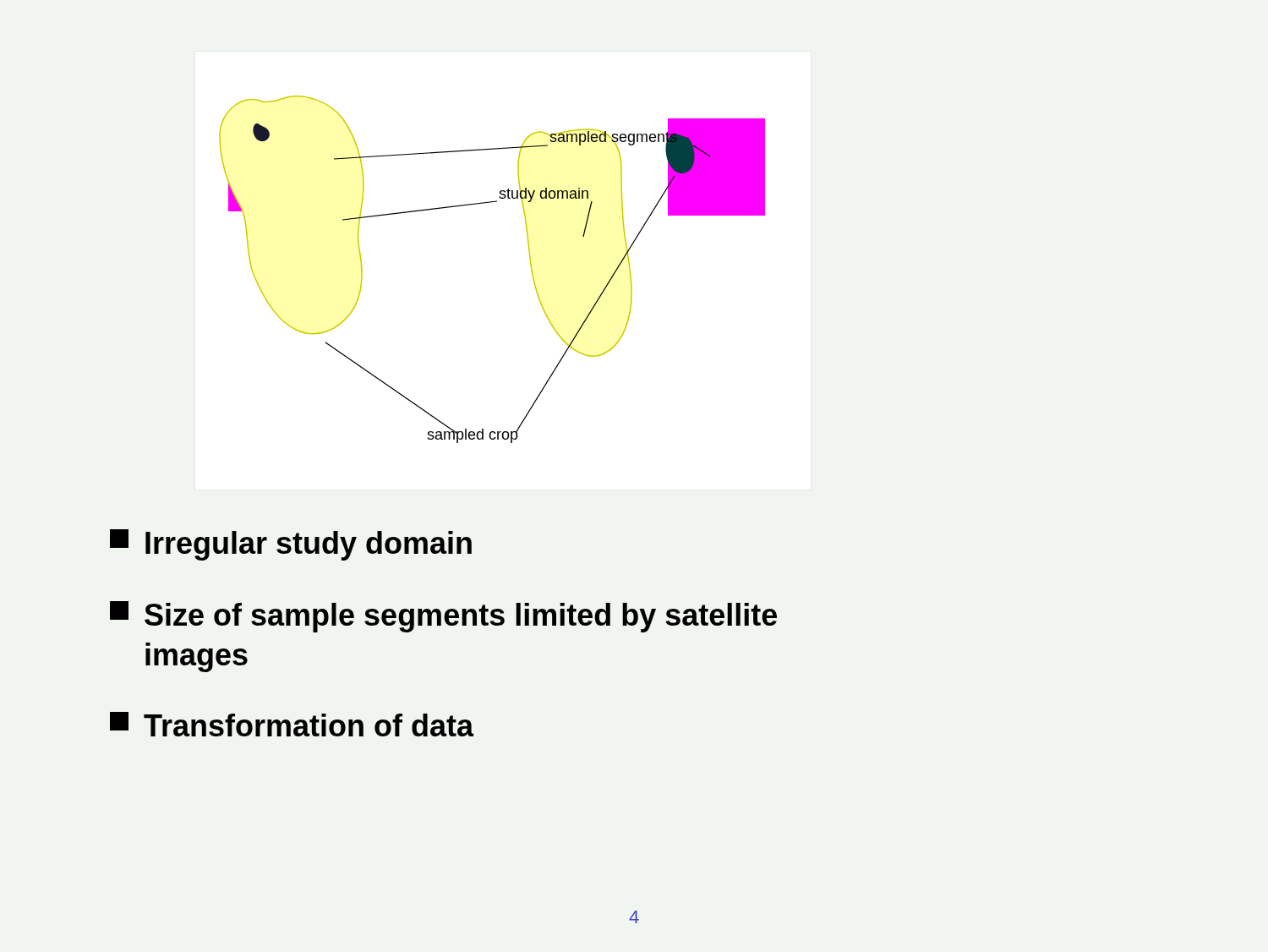Find the text starting "Size of sample segments"

point(490,635)
